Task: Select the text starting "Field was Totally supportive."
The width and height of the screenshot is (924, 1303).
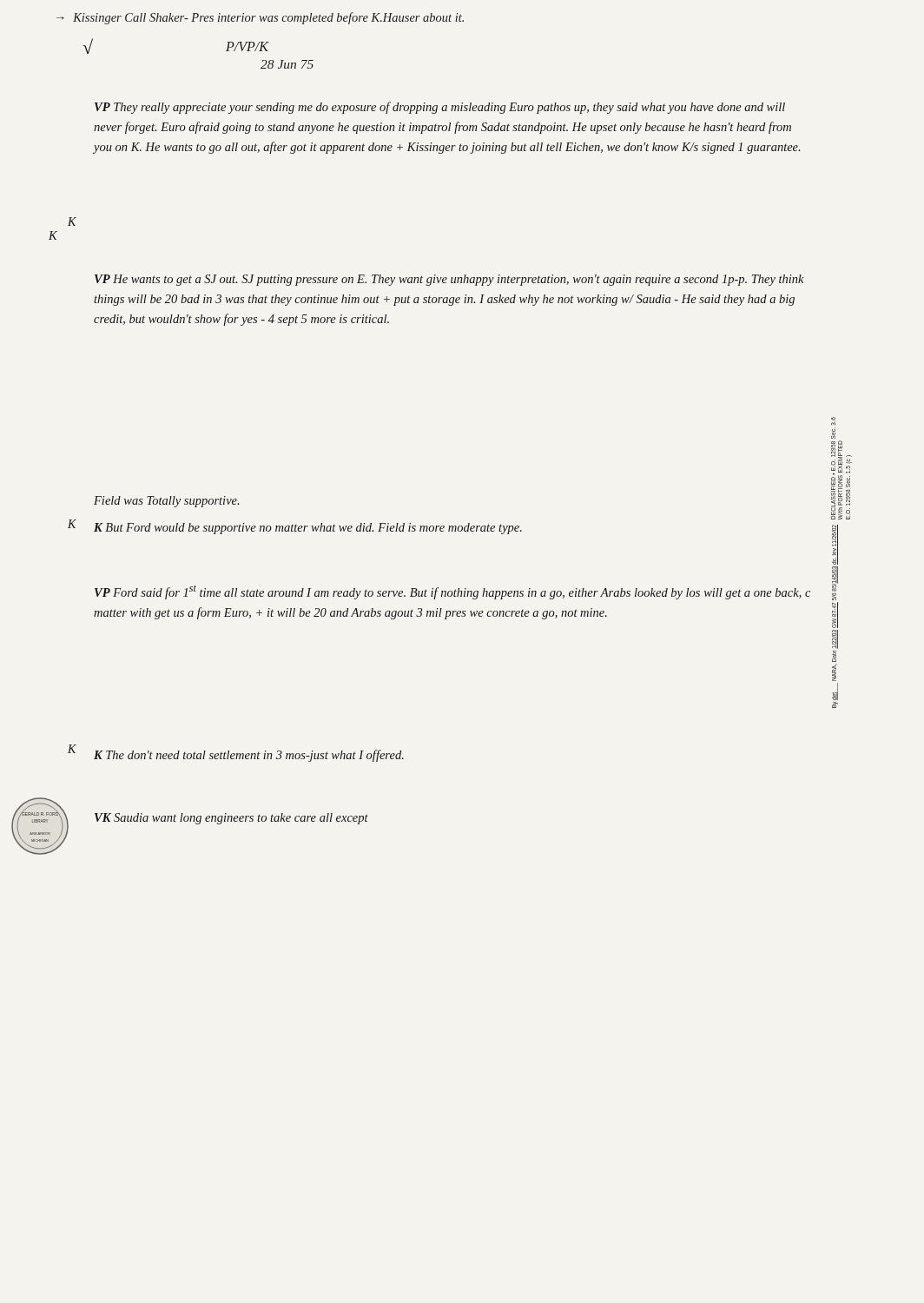Action: [167, 500]
